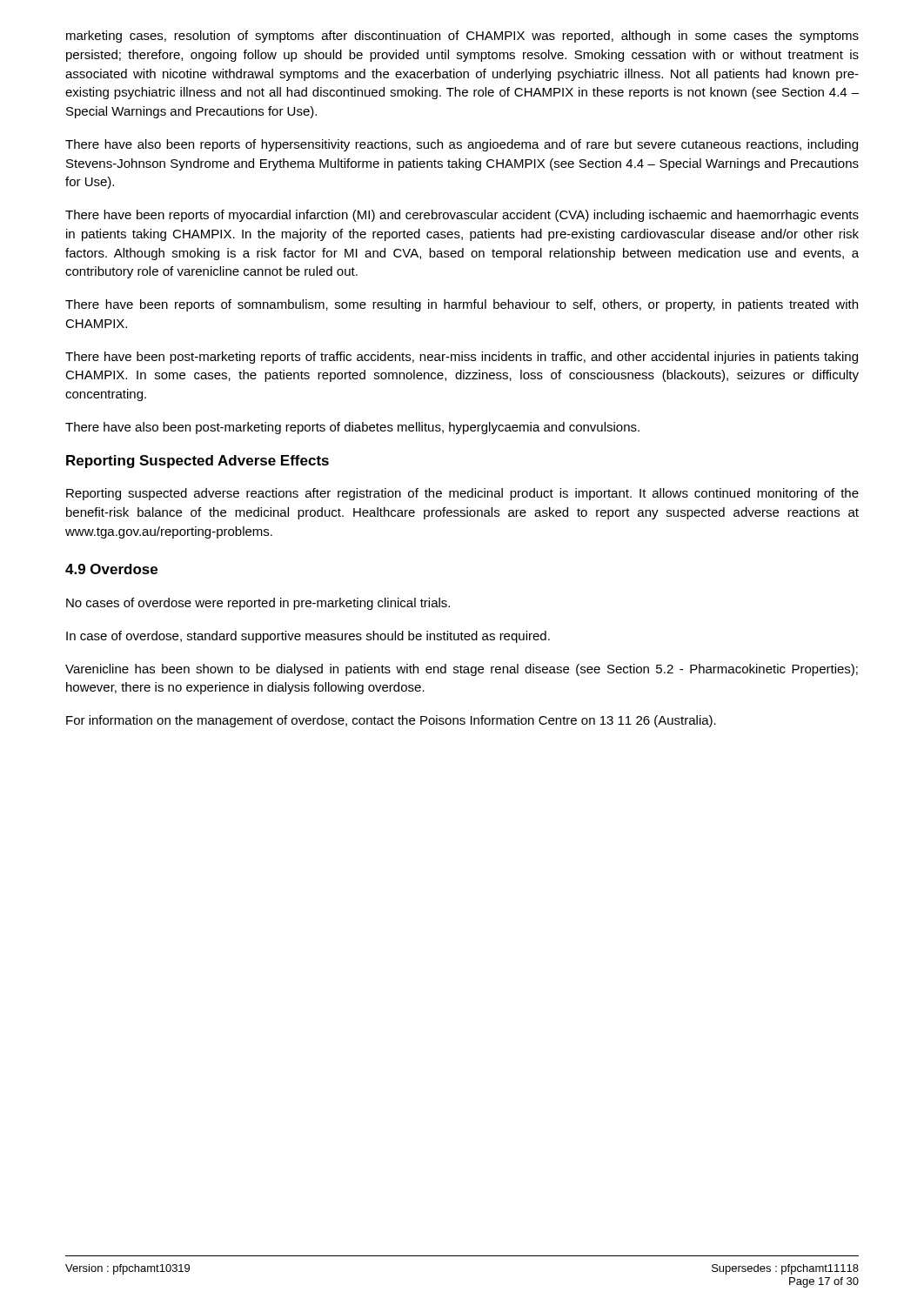Find "4.9 Overdose" on this page
The width and height of the screenshot is (924, 1305).
[x=111, y=569]
